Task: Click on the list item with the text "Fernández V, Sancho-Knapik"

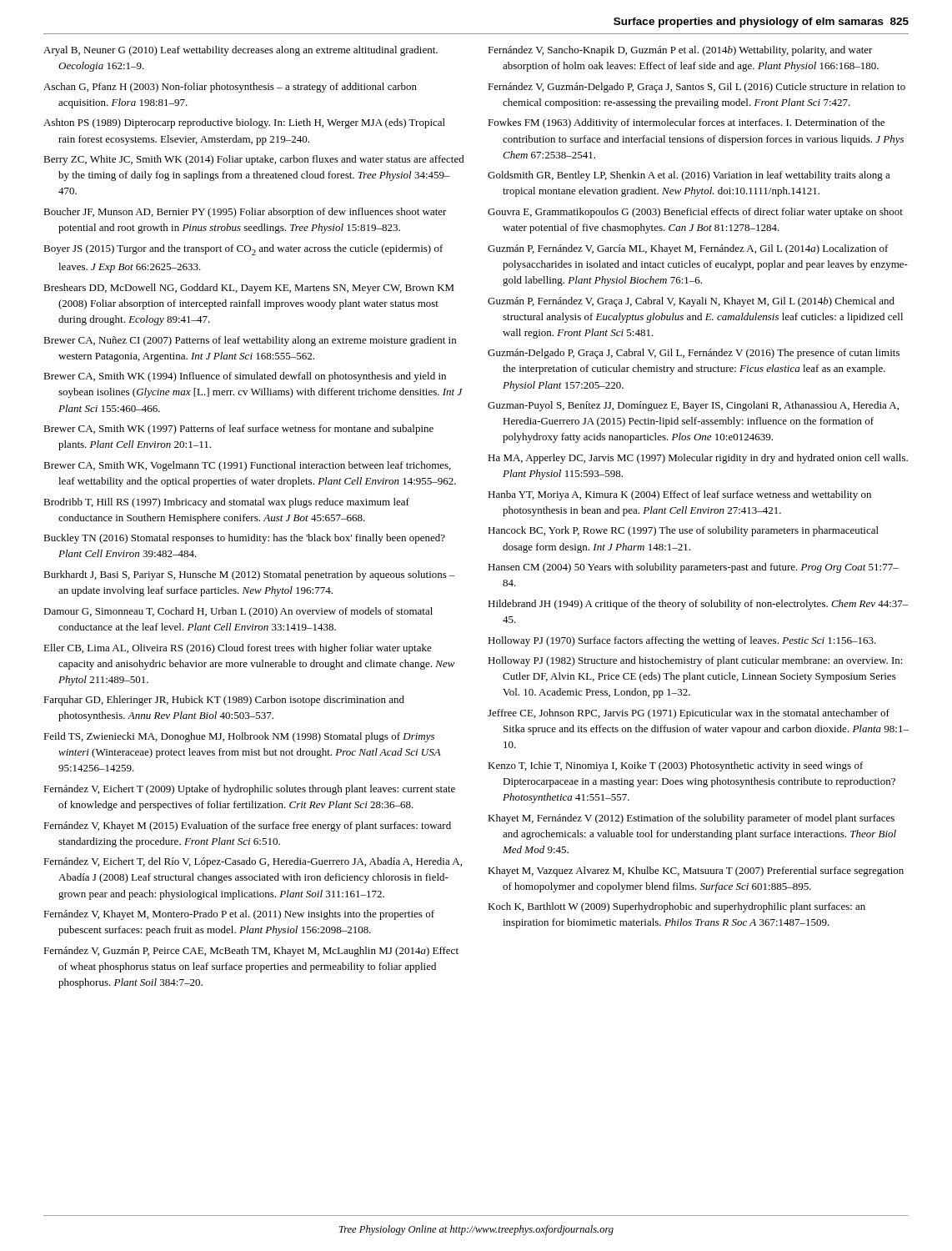Action: click(x=683, y=58)
